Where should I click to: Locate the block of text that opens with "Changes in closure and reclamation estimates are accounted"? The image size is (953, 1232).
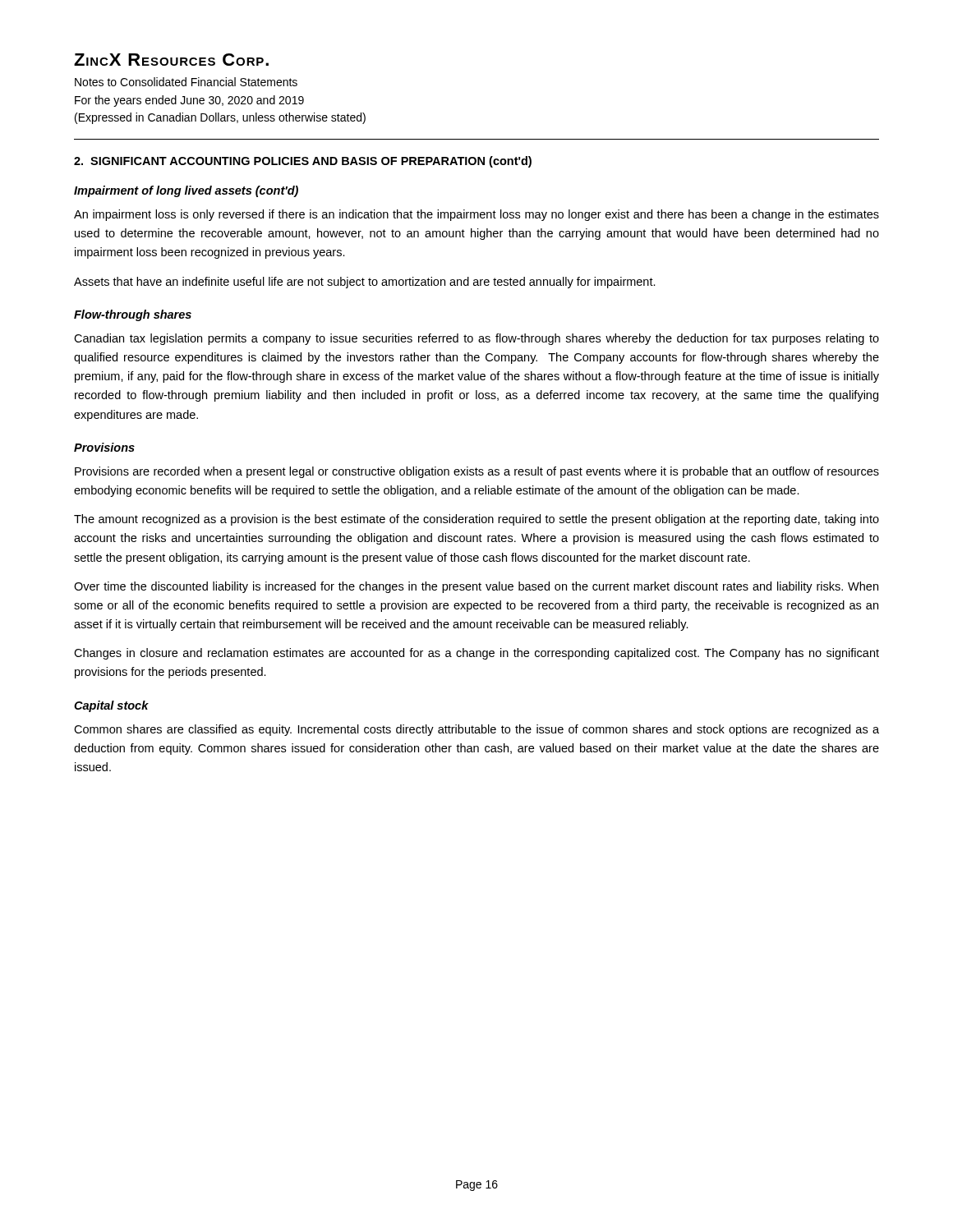click(476, 663)
